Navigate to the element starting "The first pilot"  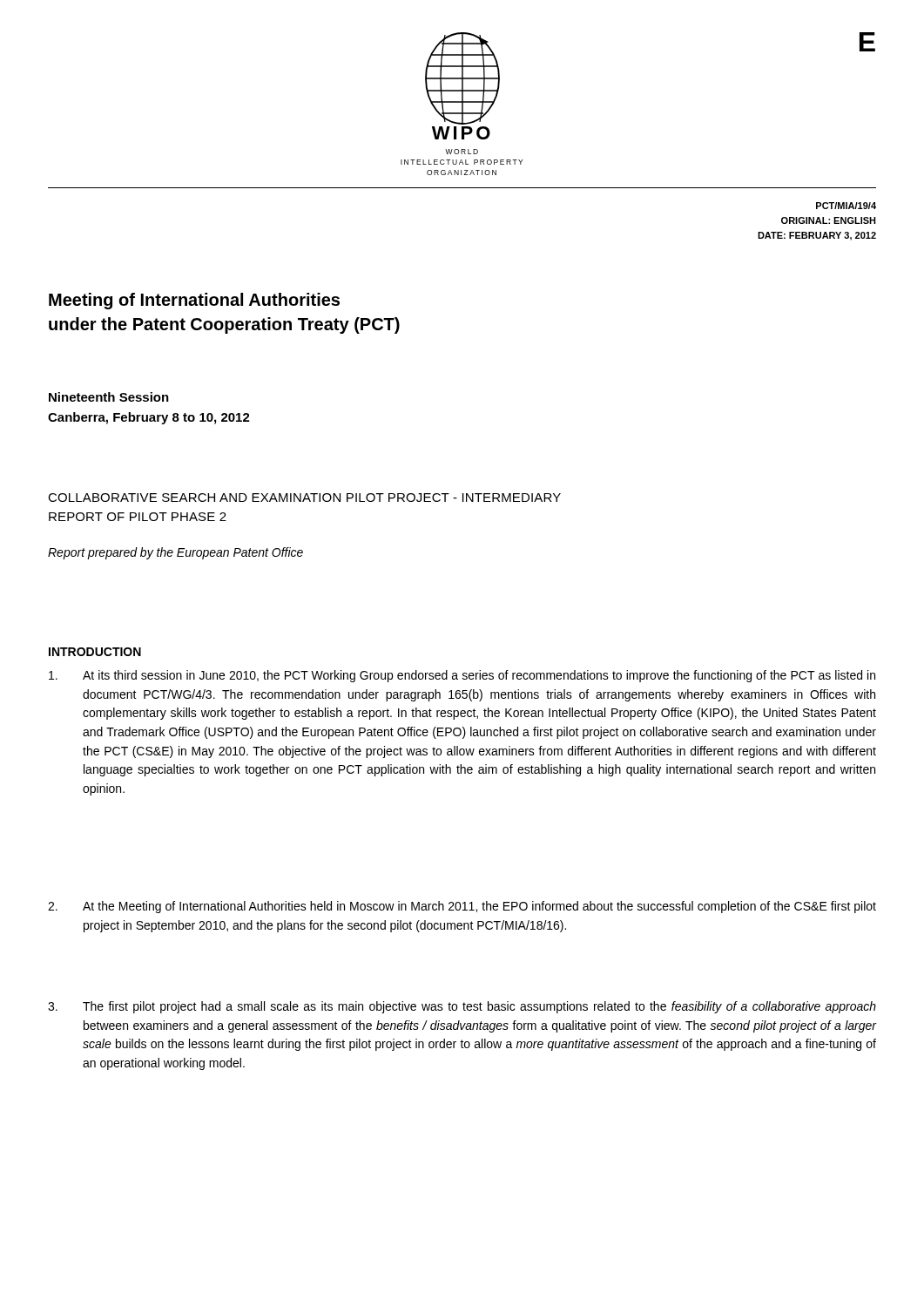click(x=462, y=1035)
